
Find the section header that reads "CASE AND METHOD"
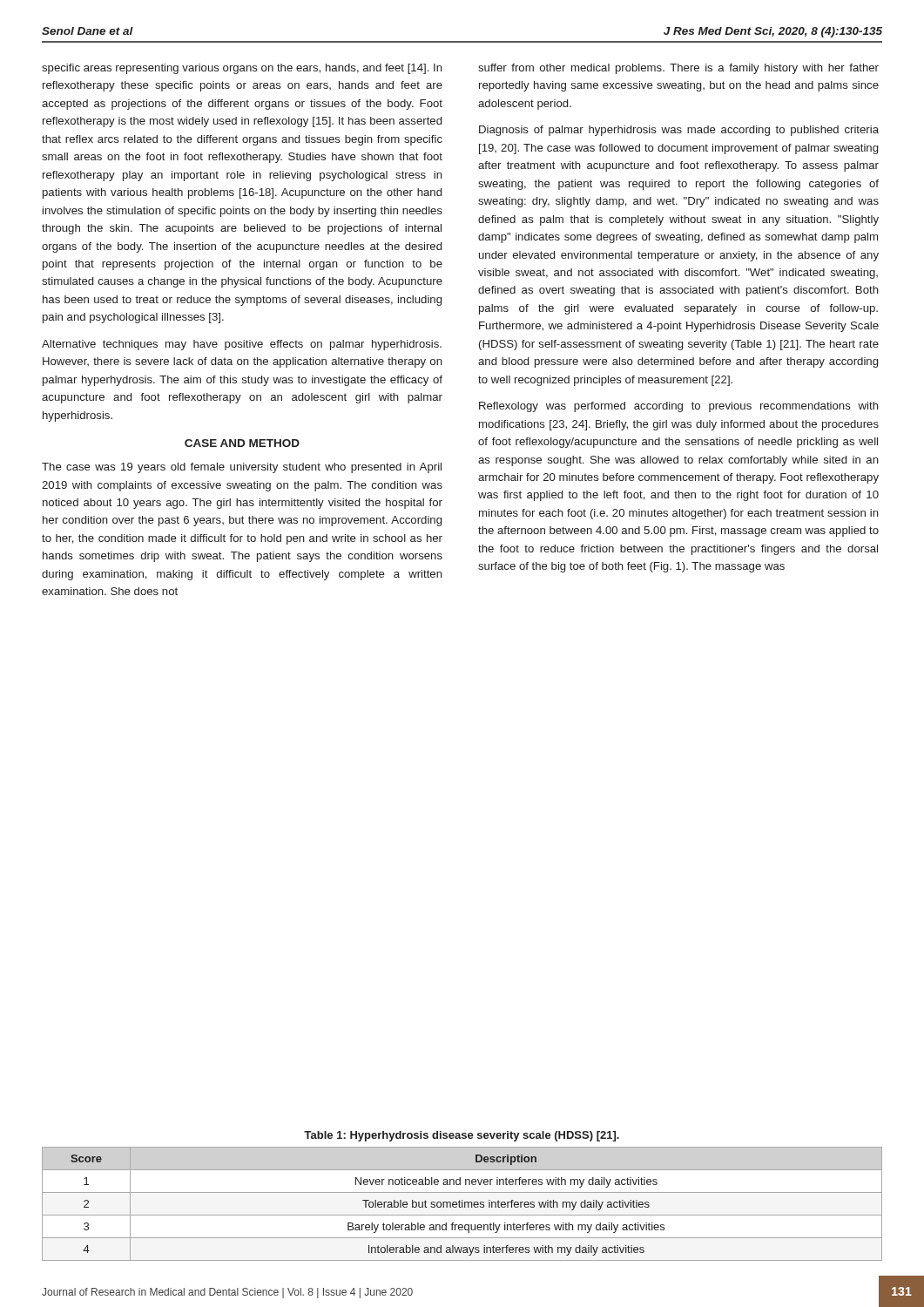242,443
